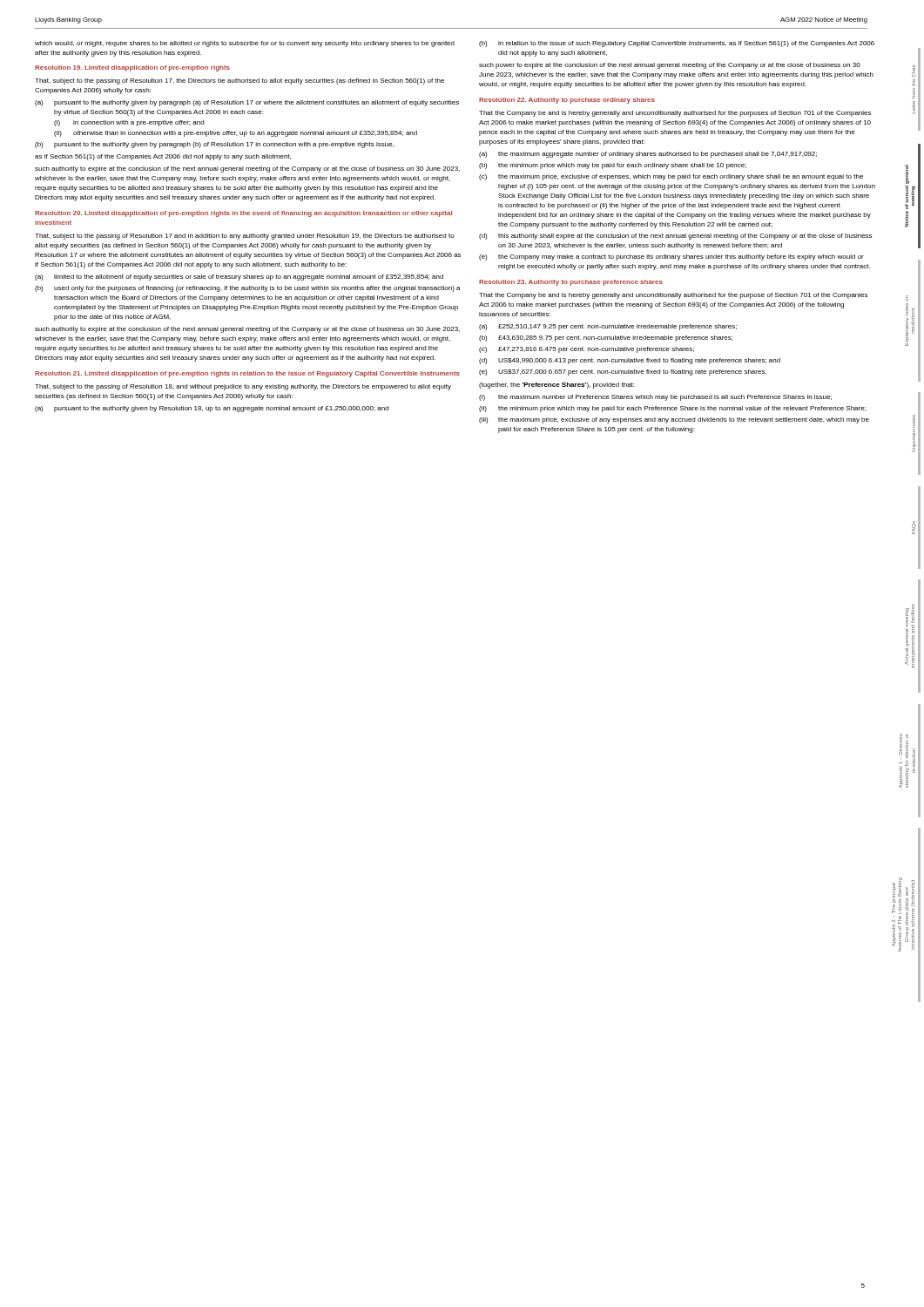Locate the passage starting "(a) limited to the allotment of equity securities"
The height and width of the screenshot is (1307, 924).
[x=239, y=277]
